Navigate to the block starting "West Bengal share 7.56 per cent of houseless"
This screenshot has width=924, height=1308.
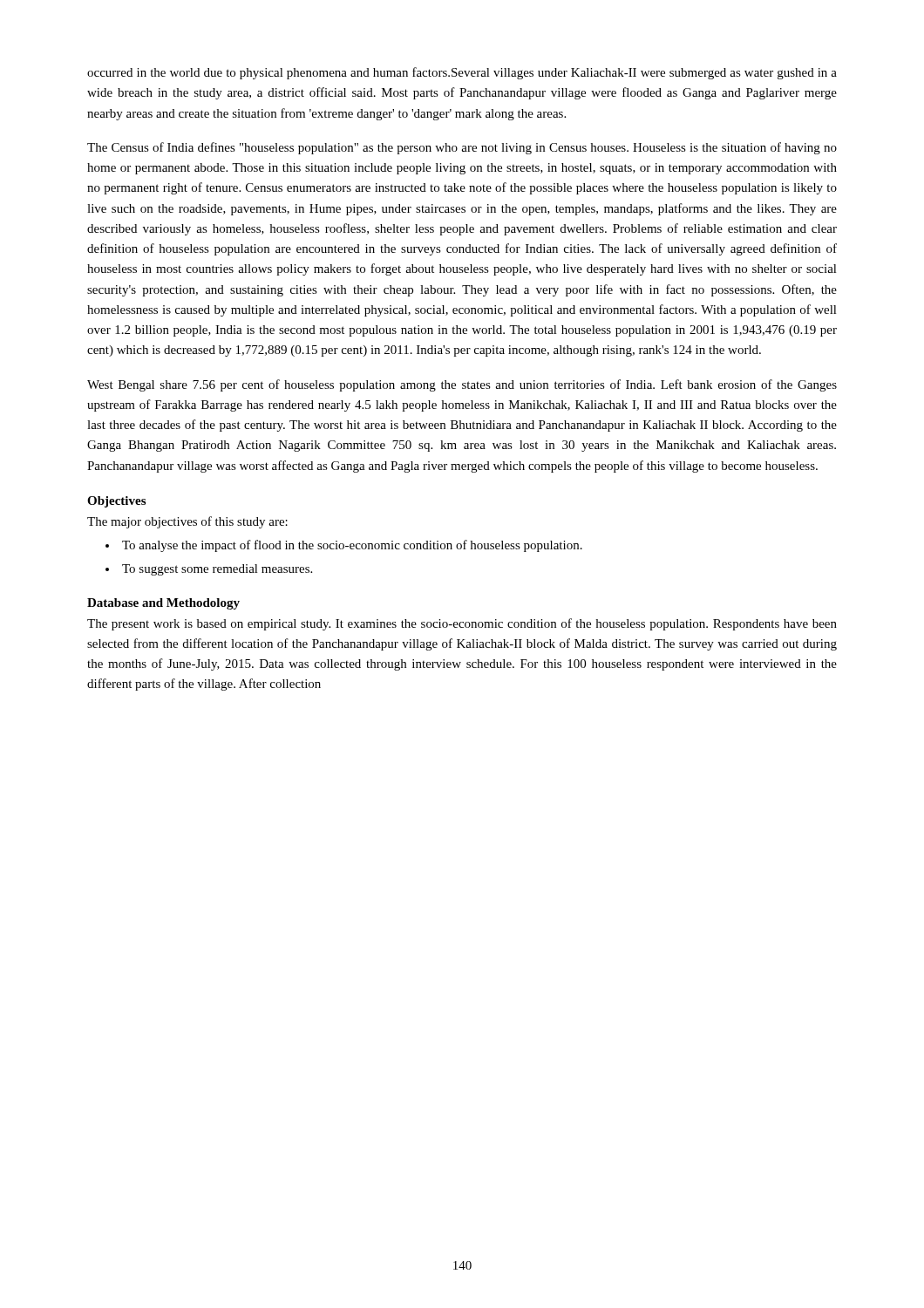pyautogui.click(x=462, y=425)
